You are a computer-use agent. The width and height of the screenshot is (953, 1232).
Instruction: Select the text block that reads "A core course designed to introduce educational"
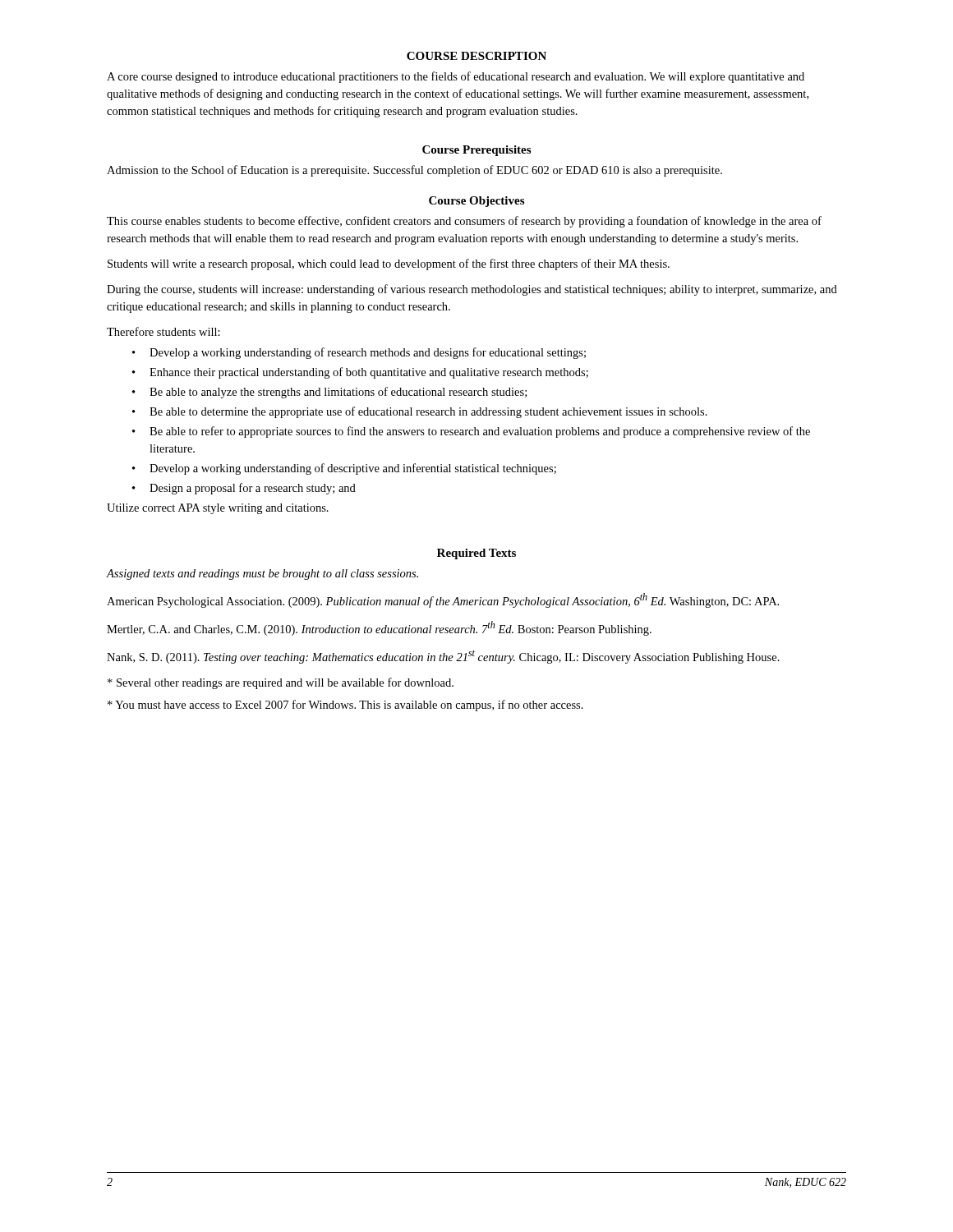(458, 94)
